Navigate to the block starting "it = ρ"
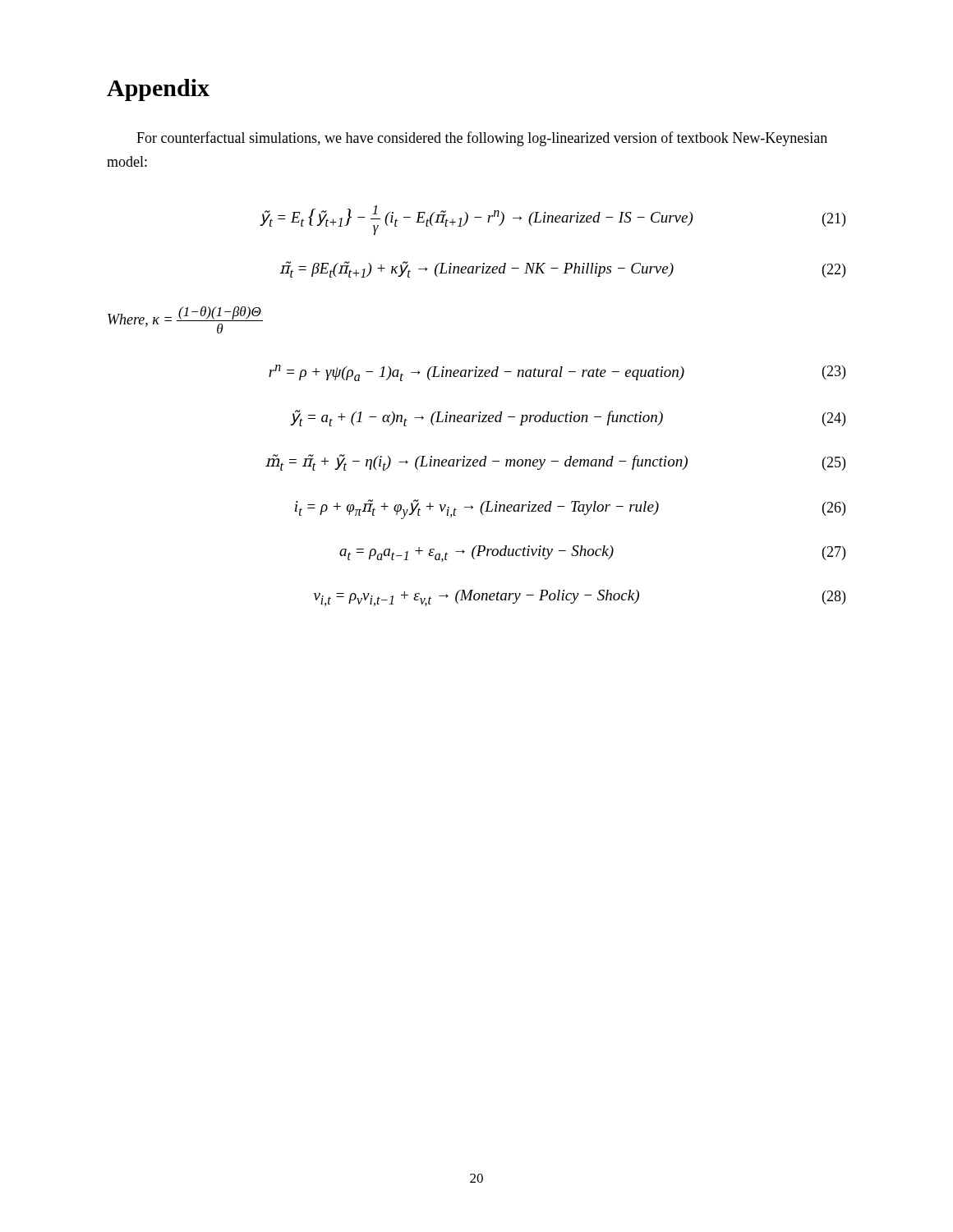Viewport: 953px width, 1232px height. pos(570,508)
